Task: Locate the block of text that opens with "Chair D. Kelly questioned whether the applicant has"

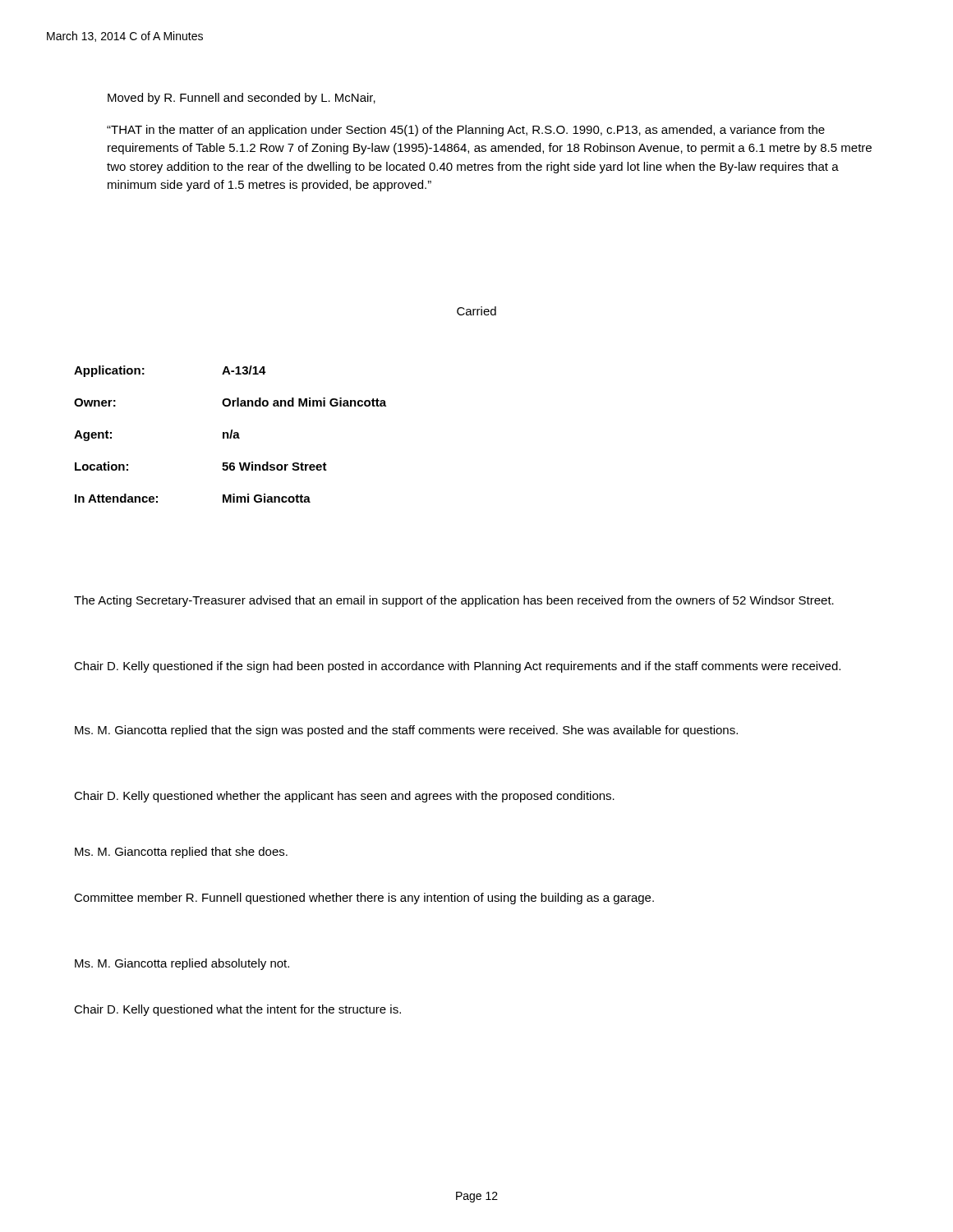Action: 345,795
